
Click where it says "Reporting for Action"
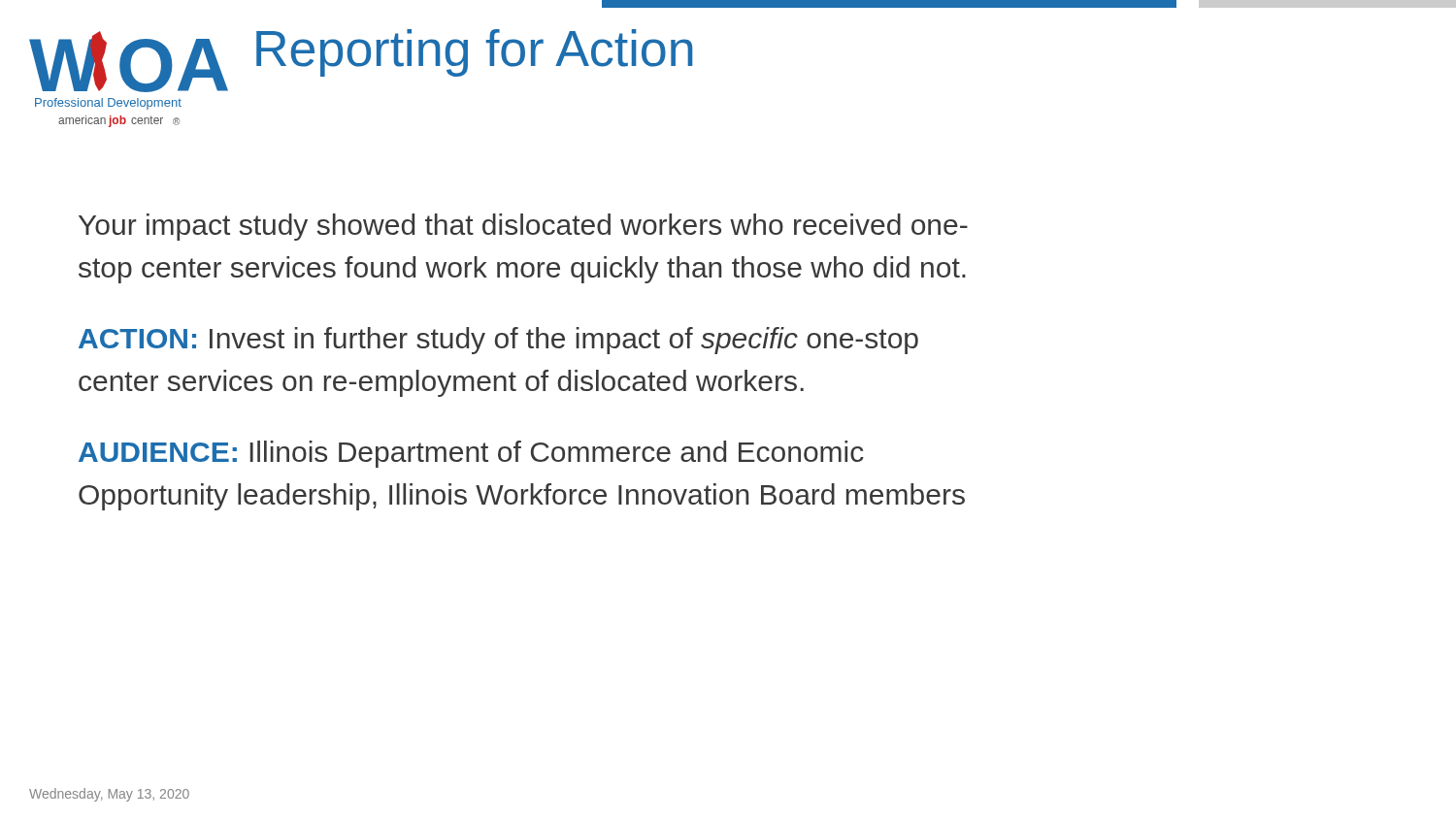click(689, 49)
